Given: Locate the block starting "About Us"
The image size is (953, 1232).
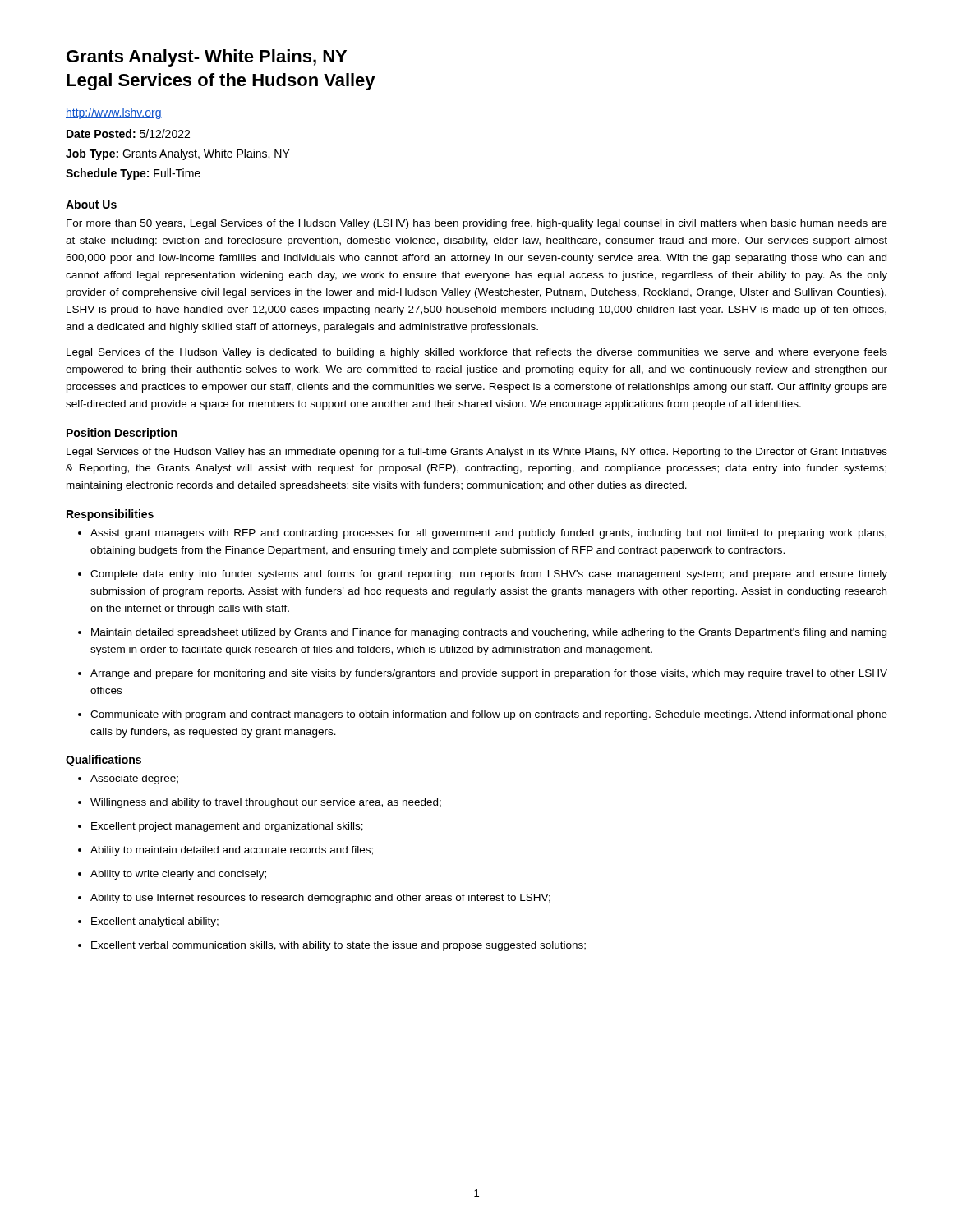Looking at the screenshot, I should point(91,205).
